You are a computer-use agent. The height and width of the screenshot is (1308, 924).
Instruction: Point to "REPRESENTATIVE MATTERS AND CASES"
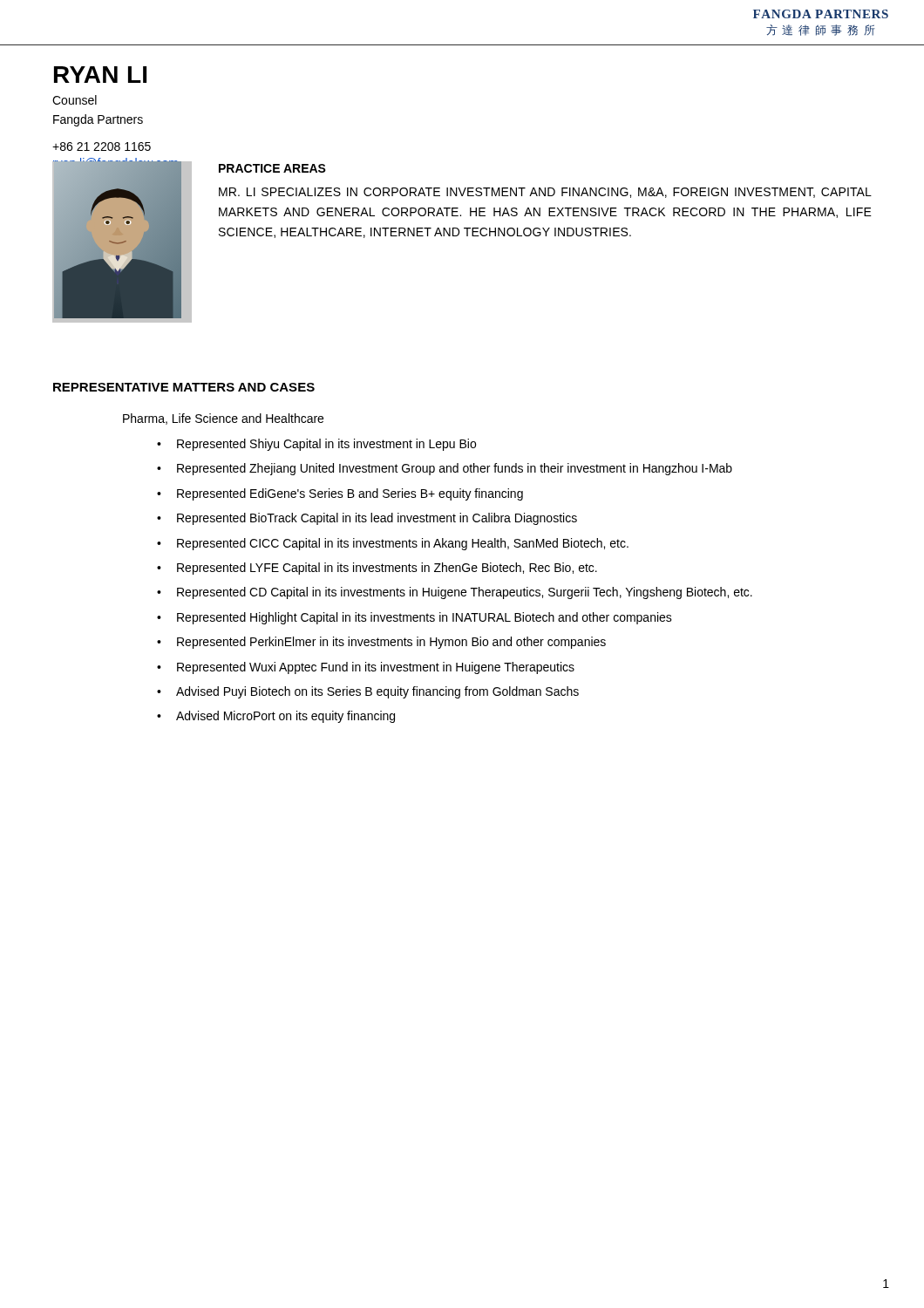(184, 387)
